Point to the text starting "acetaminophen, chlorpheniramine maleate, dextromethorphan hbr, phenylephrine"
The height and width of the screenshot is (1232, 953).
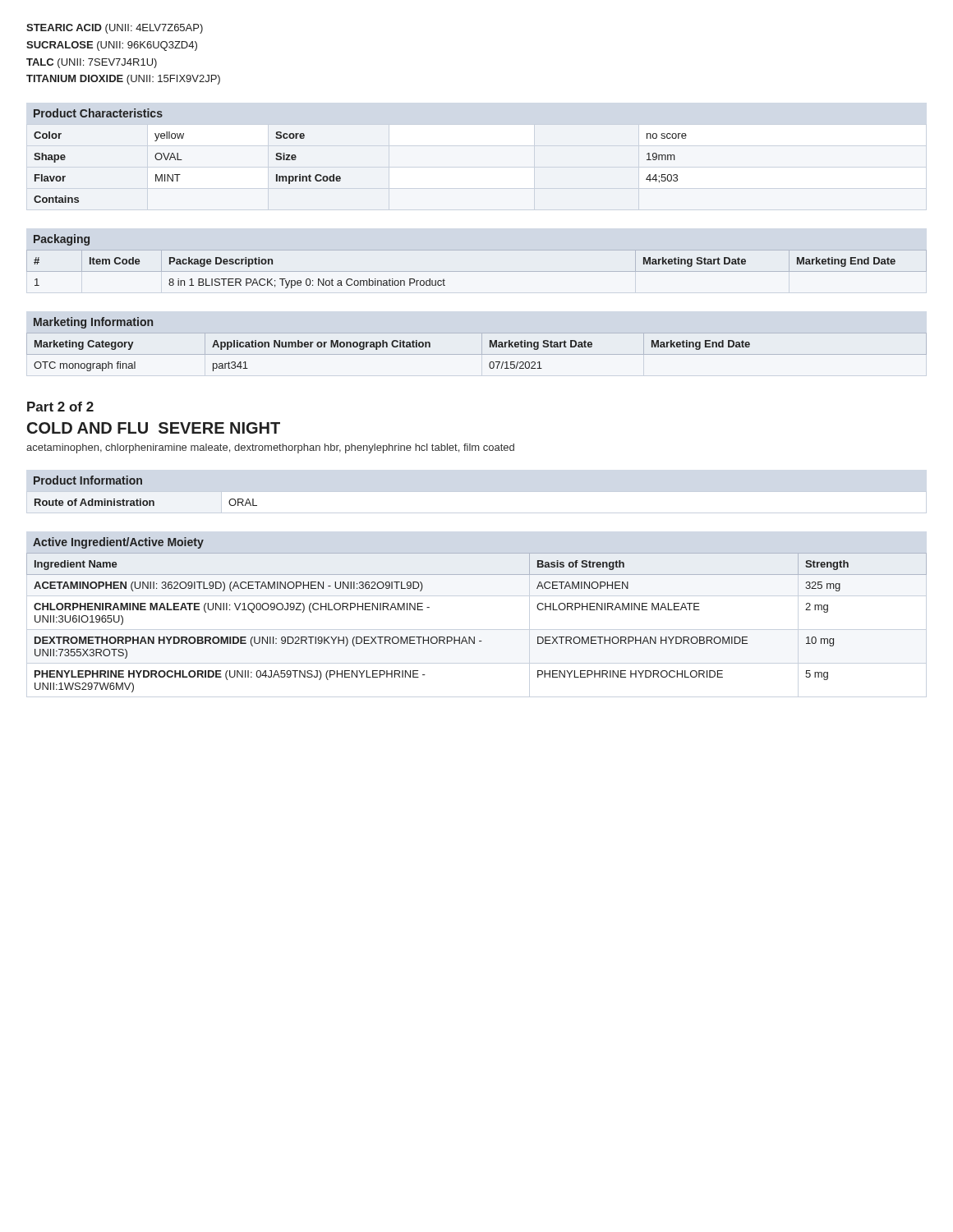coord(271,447)
